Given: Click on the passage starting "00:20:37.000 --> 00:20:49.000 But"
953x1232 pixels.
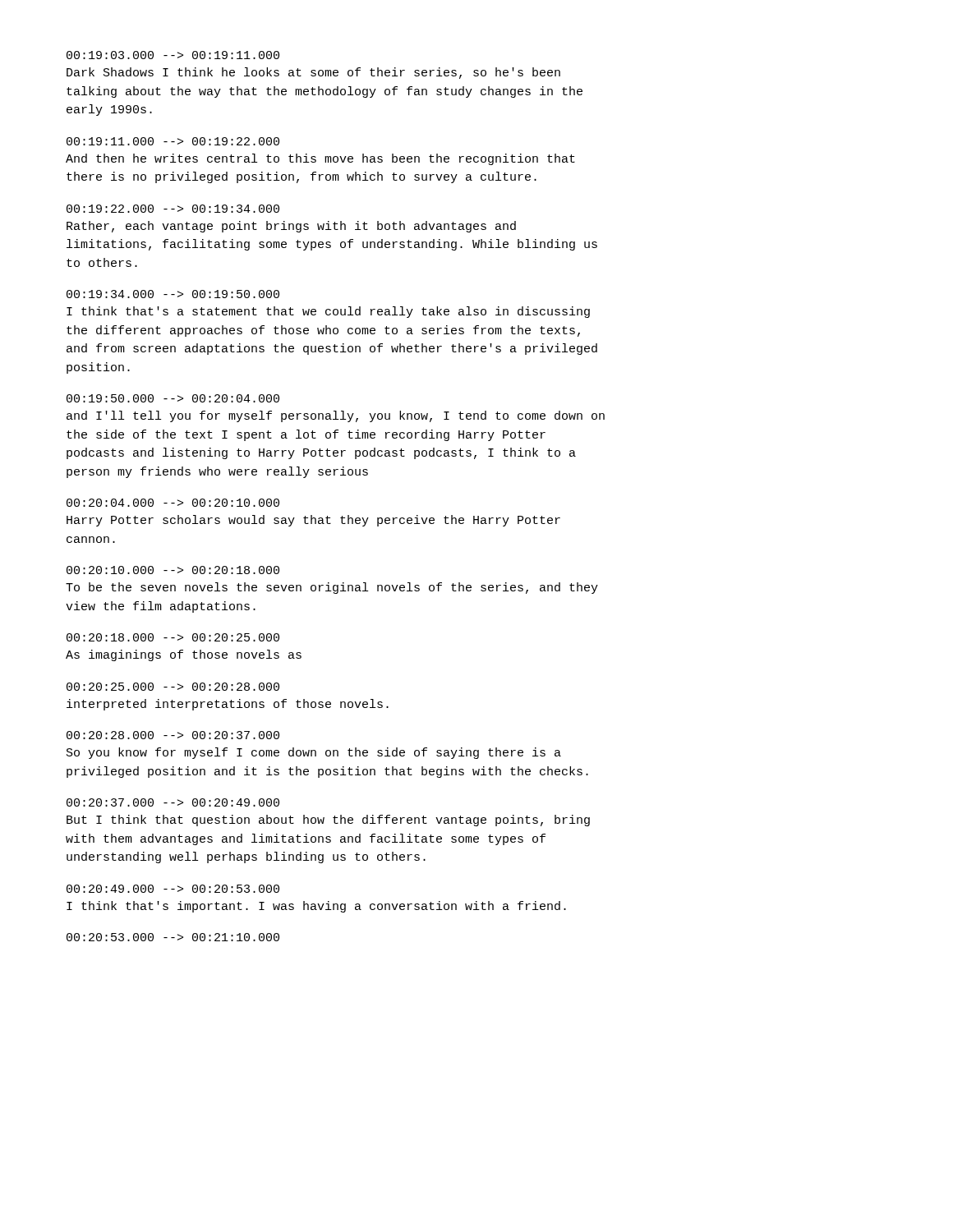Looking at the screenshot, I should coord(476,832).
